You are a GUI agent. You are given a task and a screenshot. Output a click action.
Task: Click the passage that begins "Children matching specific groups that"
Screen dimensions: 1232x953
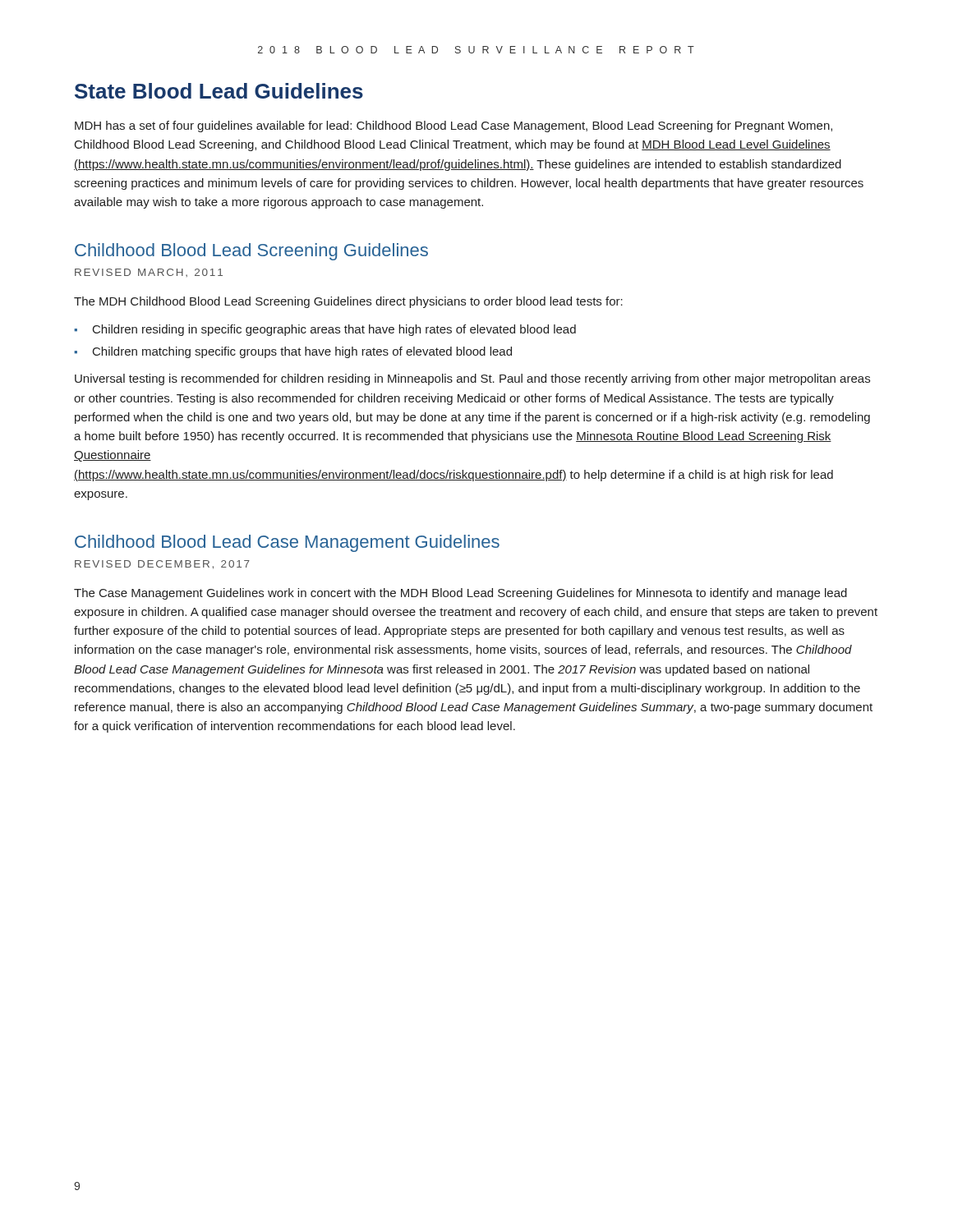(x=302, y=351)
